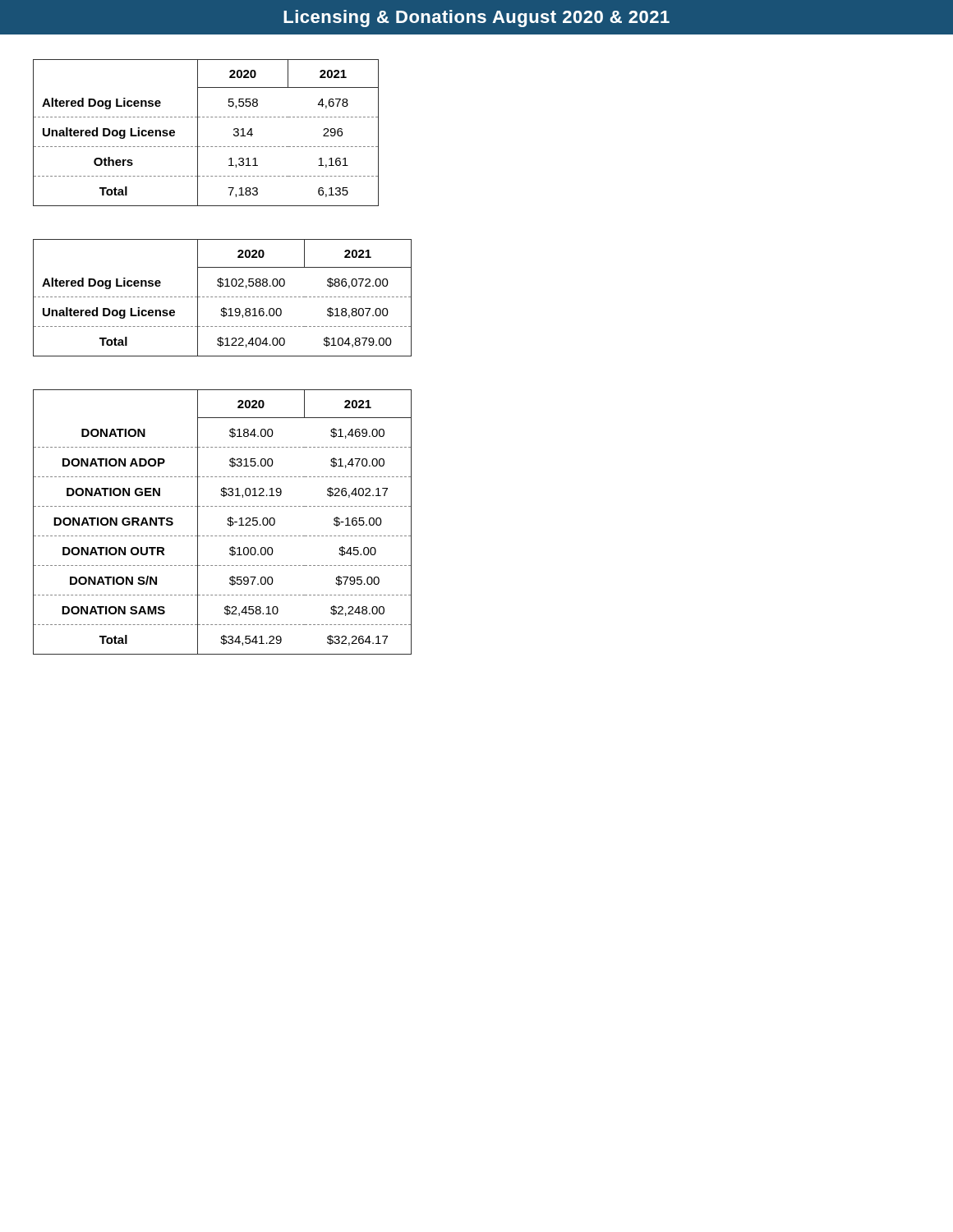Click on the table containing "DONATION GRANTS"
The height and width of the screenshot is (1232, 953).
point(476,522)
